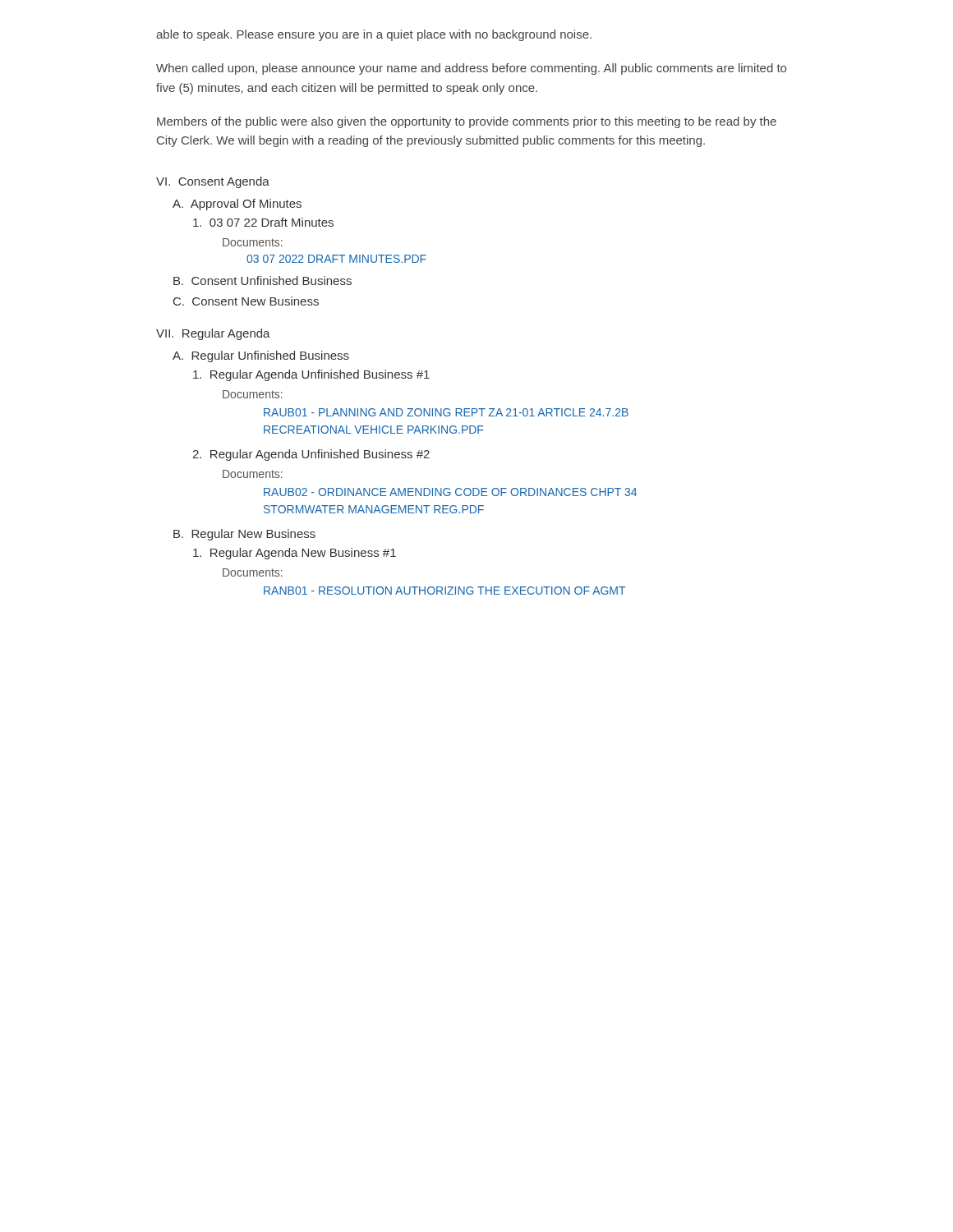Where does it say "C. Consent New Business"?
This screenshot has width=953, height=1232.
click(x=246, y=301)
